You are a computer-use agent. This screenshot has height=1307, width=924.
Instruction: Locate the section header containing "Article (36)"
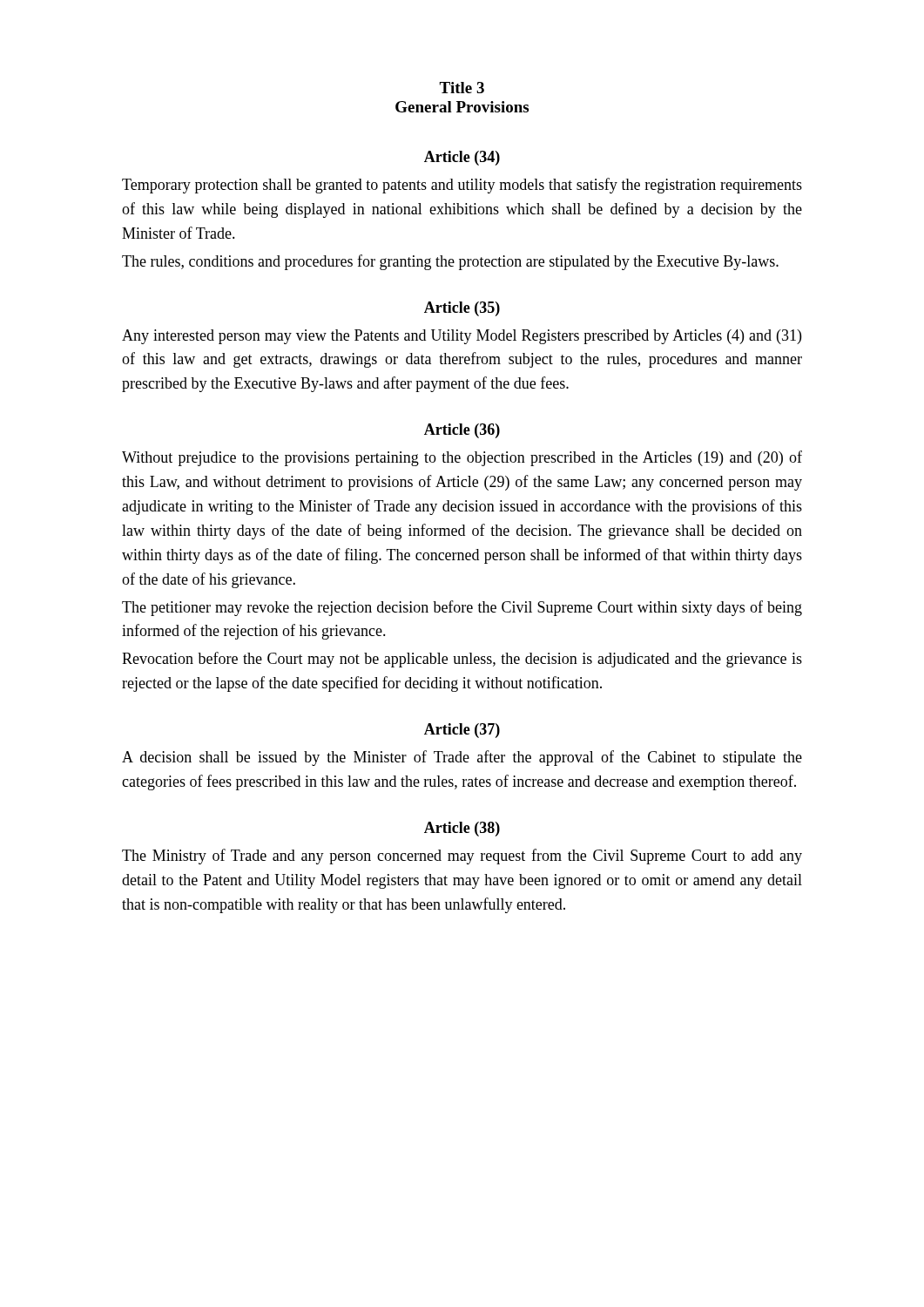point(462,430)
